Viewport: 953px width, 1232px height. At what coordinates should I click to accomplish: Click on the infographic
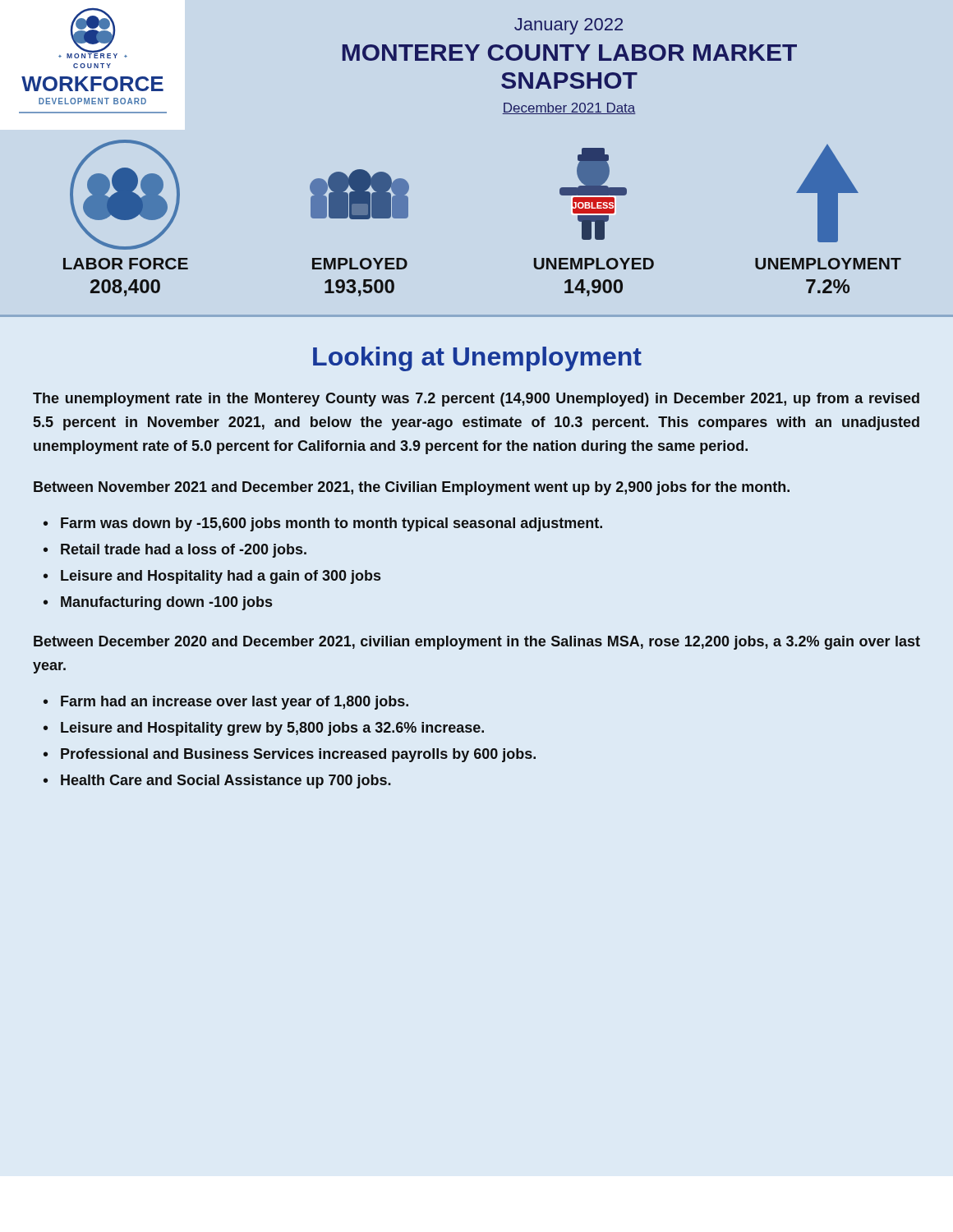(x=476, y=223)
